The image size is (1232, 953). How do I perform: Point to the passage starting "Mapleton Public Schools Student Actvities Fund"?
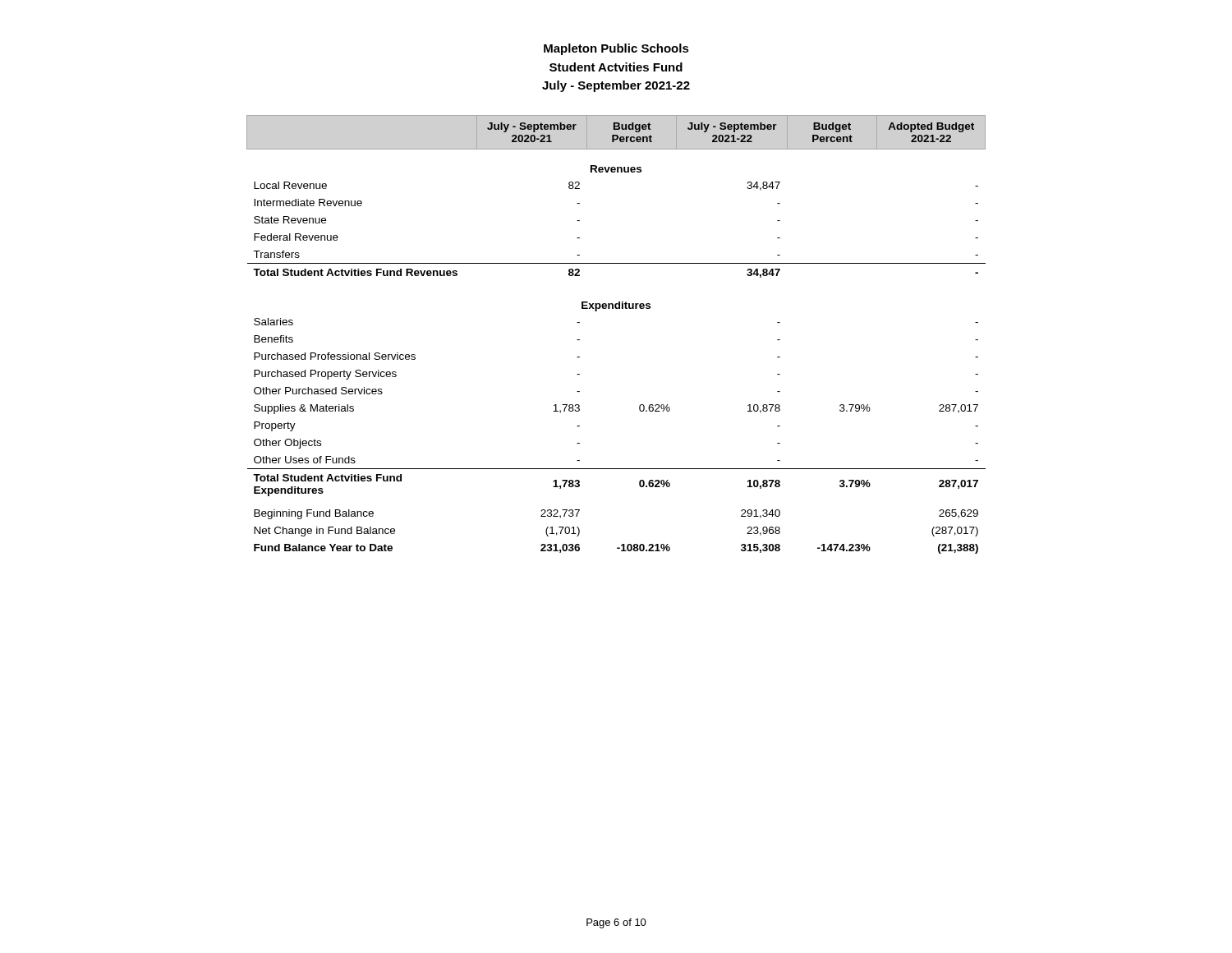coord(616,67)
